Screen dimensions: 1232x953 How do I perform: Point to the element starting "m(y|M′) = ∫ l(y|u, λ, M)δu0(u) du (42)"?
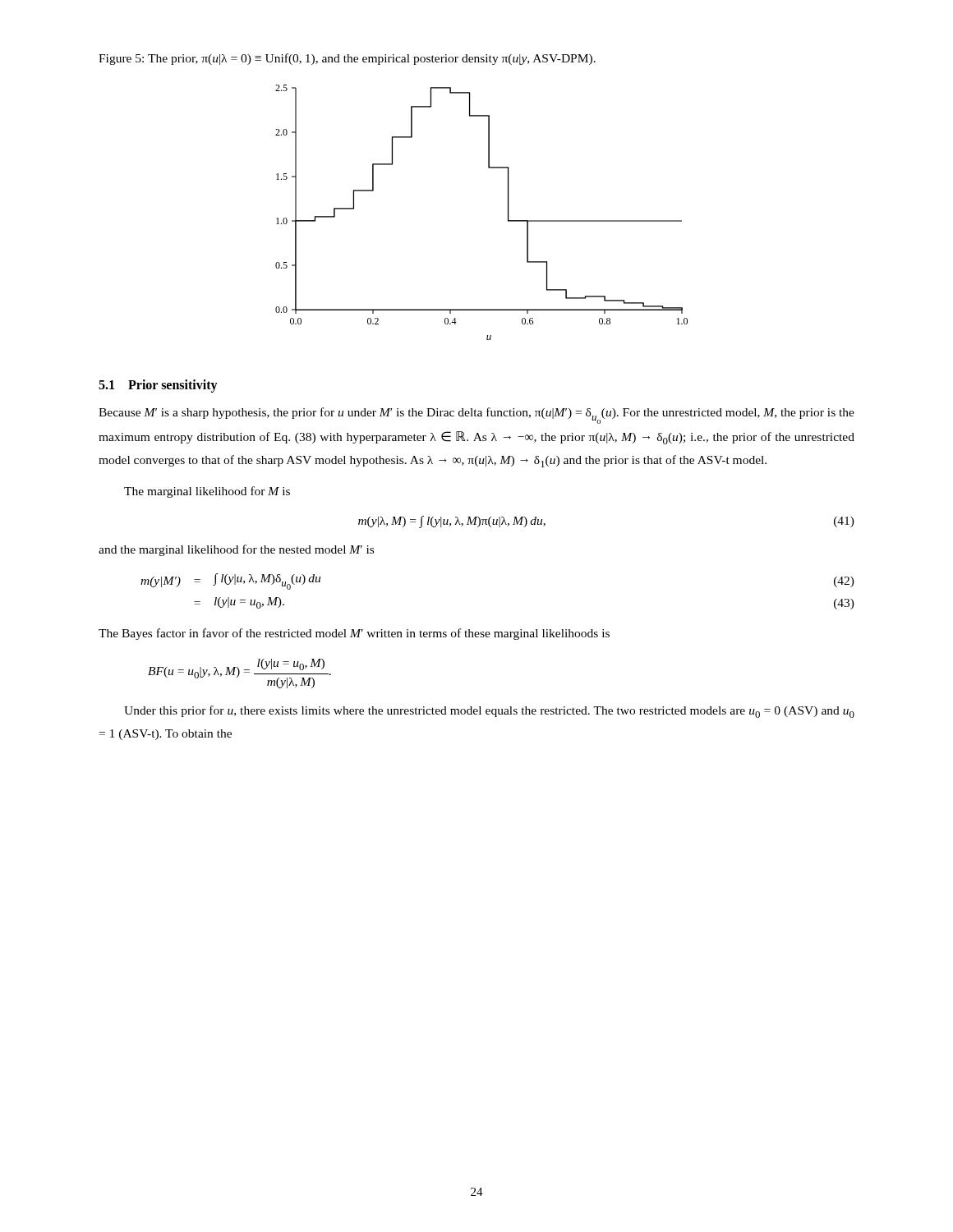[230, 581]
